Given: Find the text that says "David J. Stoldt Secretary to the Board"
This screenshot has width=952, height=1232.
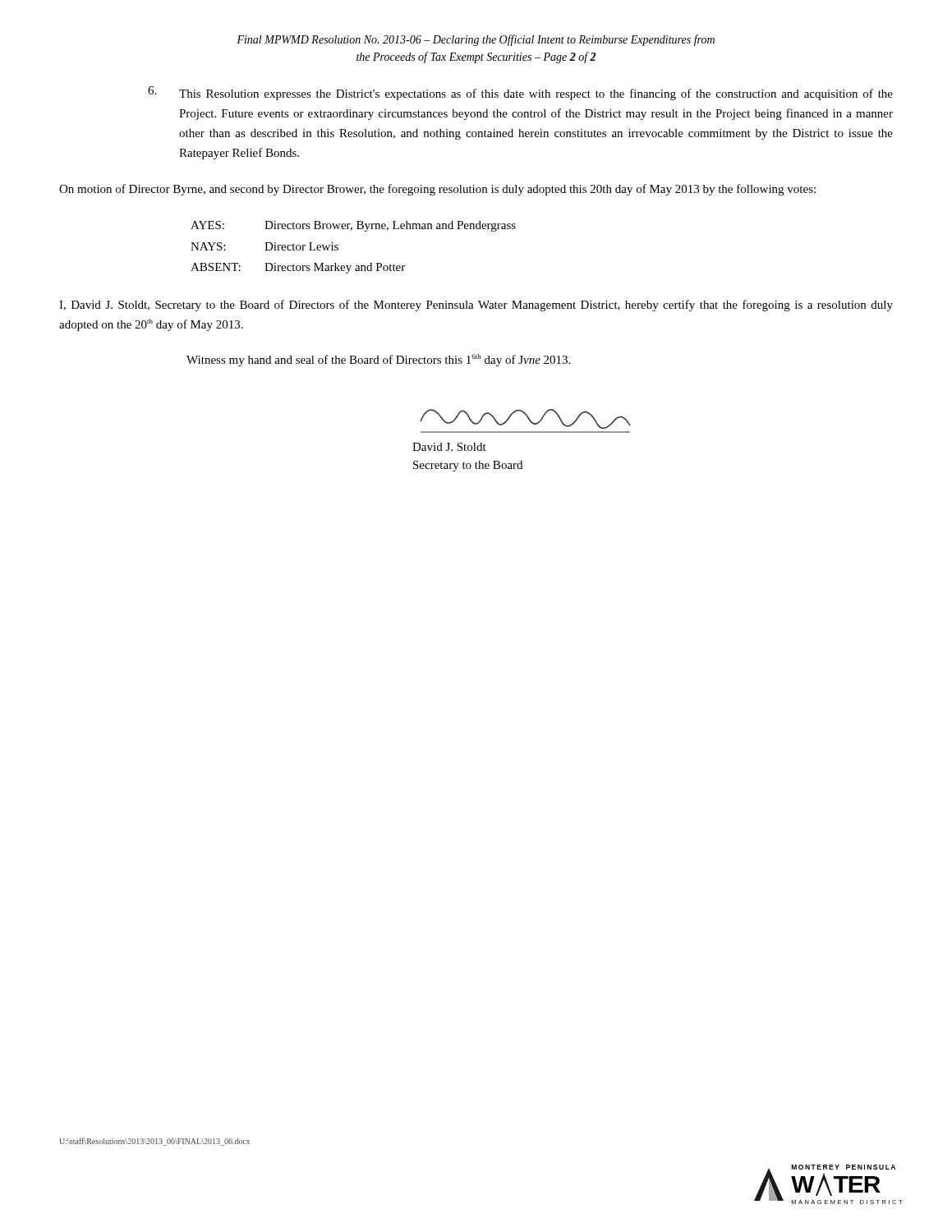Looking at the screenshot, I should click(x=468, y=456).
